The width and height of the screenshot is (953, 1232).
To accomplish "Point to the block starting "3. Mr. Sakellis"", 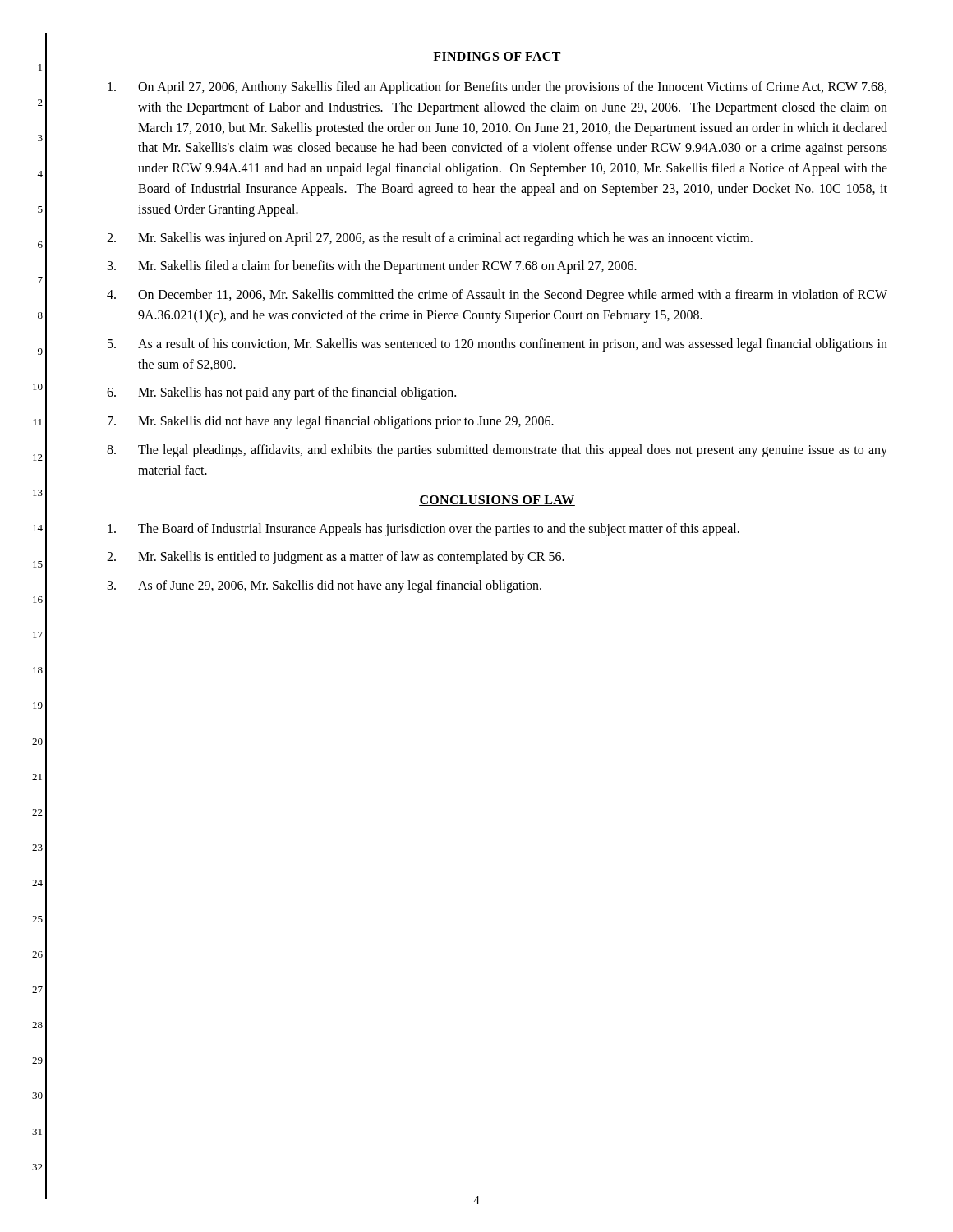I will pyautogui.click(x=497, y=267).
